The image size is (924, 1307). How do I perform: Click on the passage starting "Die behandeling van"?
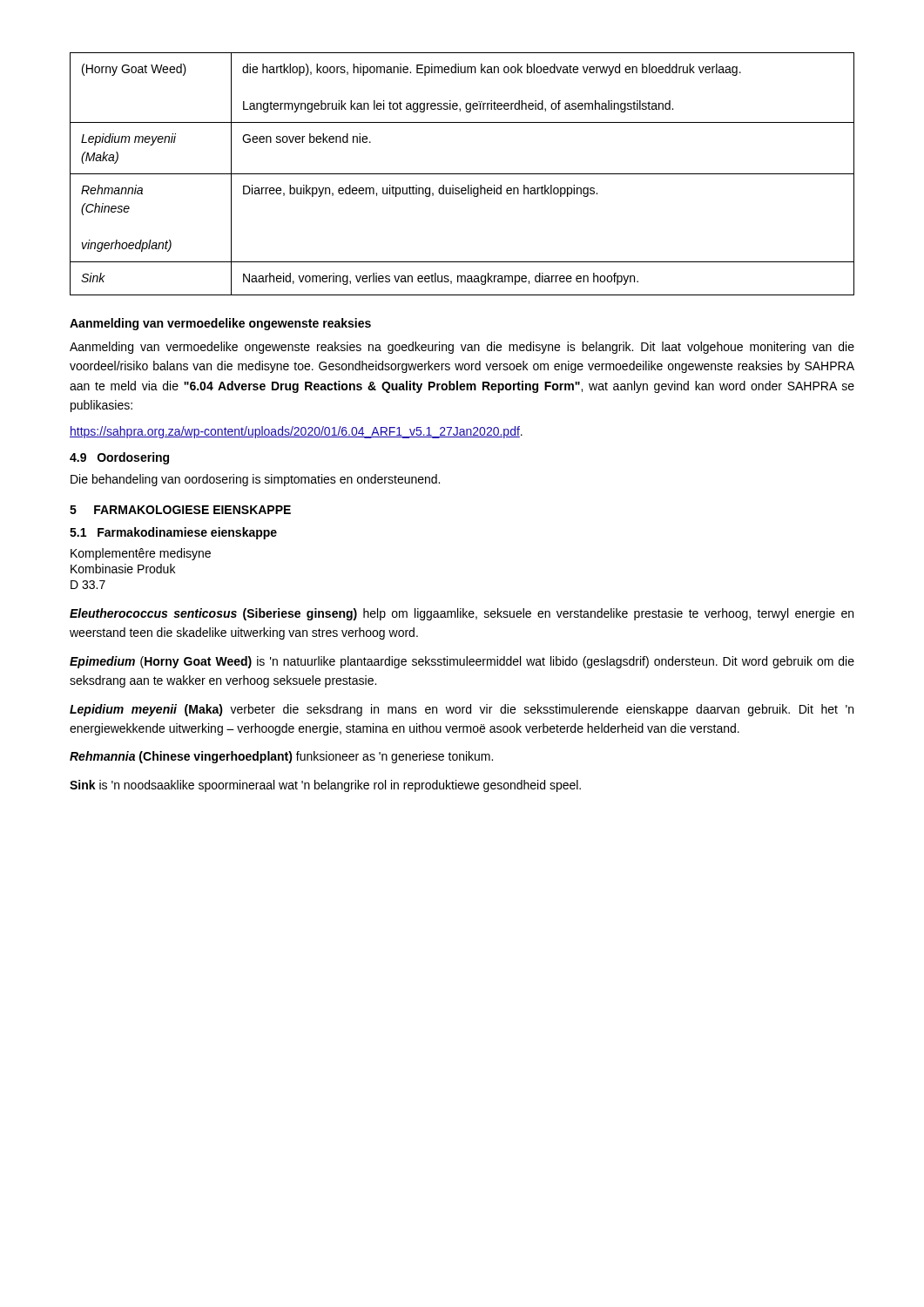tap(255, 479)
